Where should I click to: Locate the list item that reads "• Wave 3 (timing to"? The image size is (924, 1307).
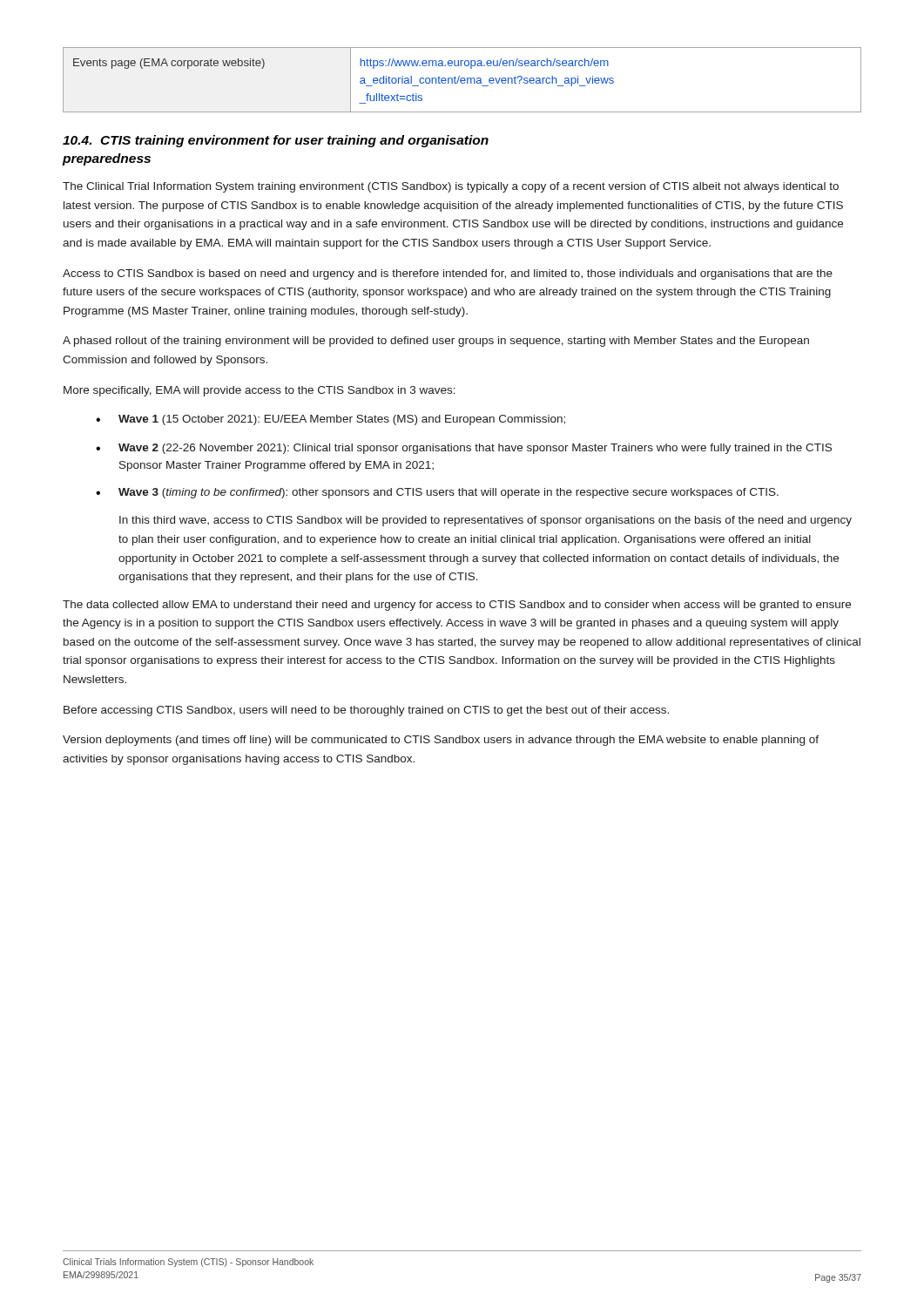coord(479,535)
